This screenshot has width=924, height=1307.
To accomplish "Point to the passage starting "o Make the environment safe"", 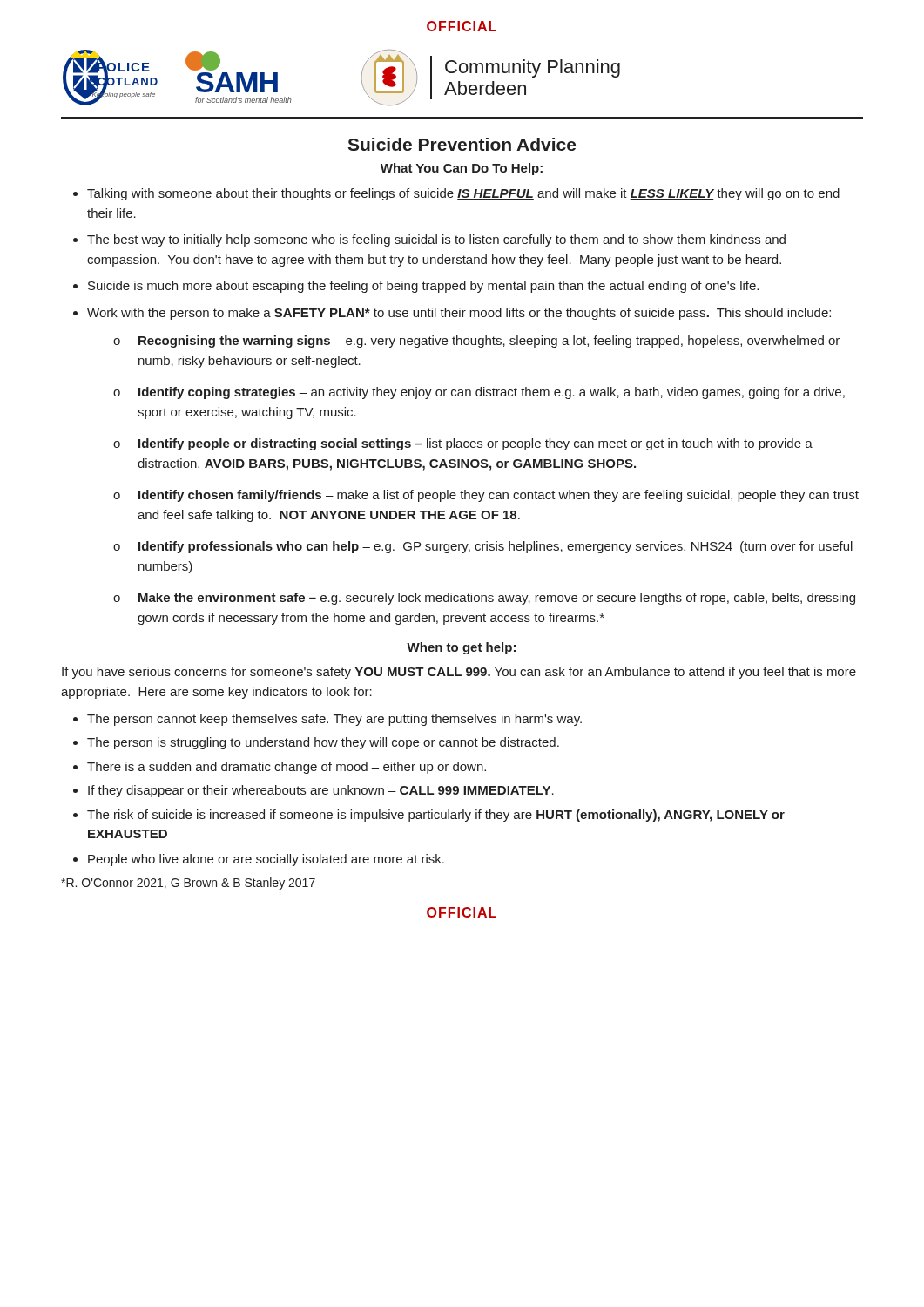I will (488, 608).
